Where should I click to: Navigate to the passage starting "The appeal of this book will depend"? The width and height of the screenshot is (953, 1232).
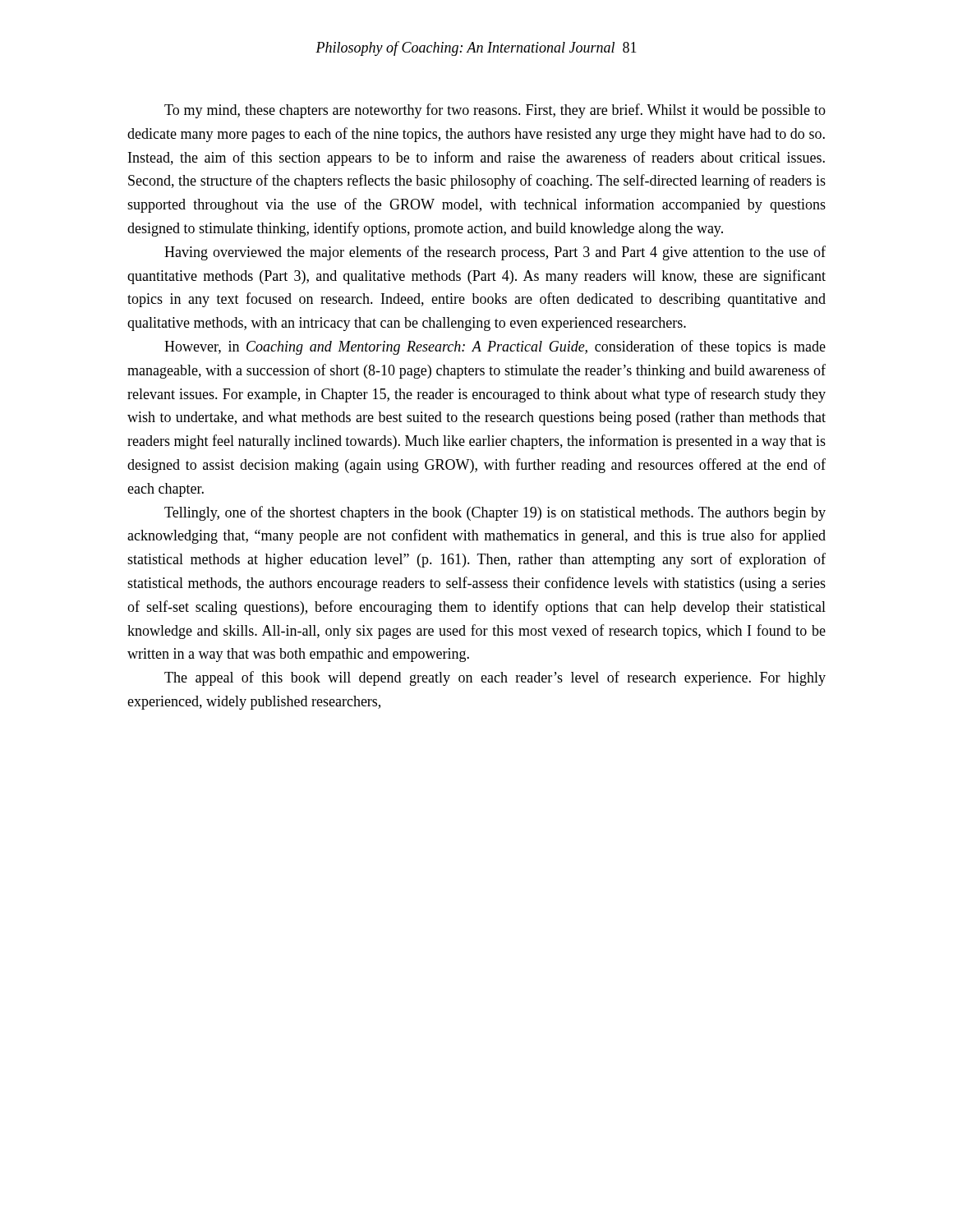(x=476, y=690)
